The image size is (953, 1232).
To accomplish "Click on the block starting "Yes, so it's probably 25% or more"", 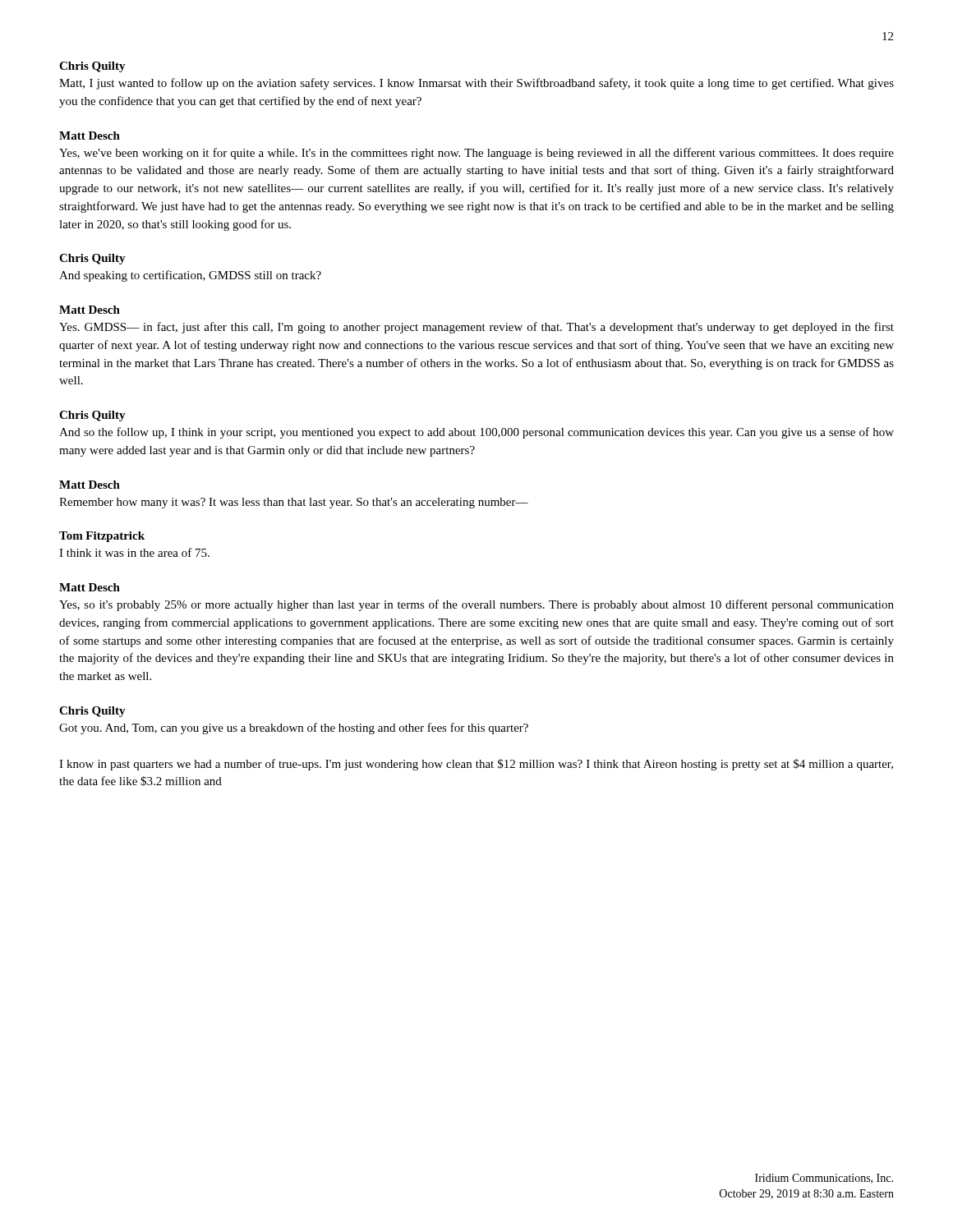I will [x=476, y=641].
